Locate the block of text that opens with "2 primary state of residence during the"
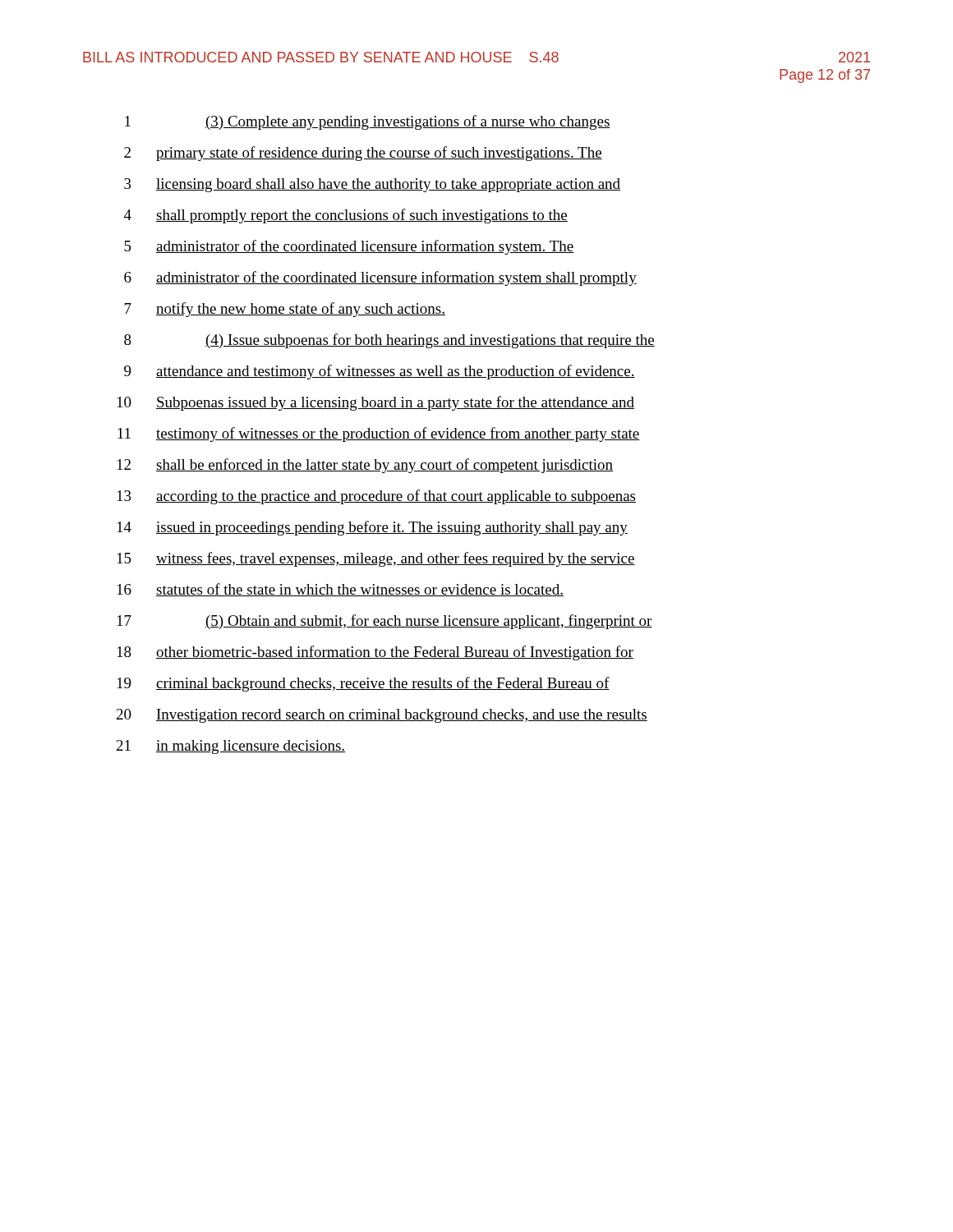Screen dimensions: 1232x953 485,153
